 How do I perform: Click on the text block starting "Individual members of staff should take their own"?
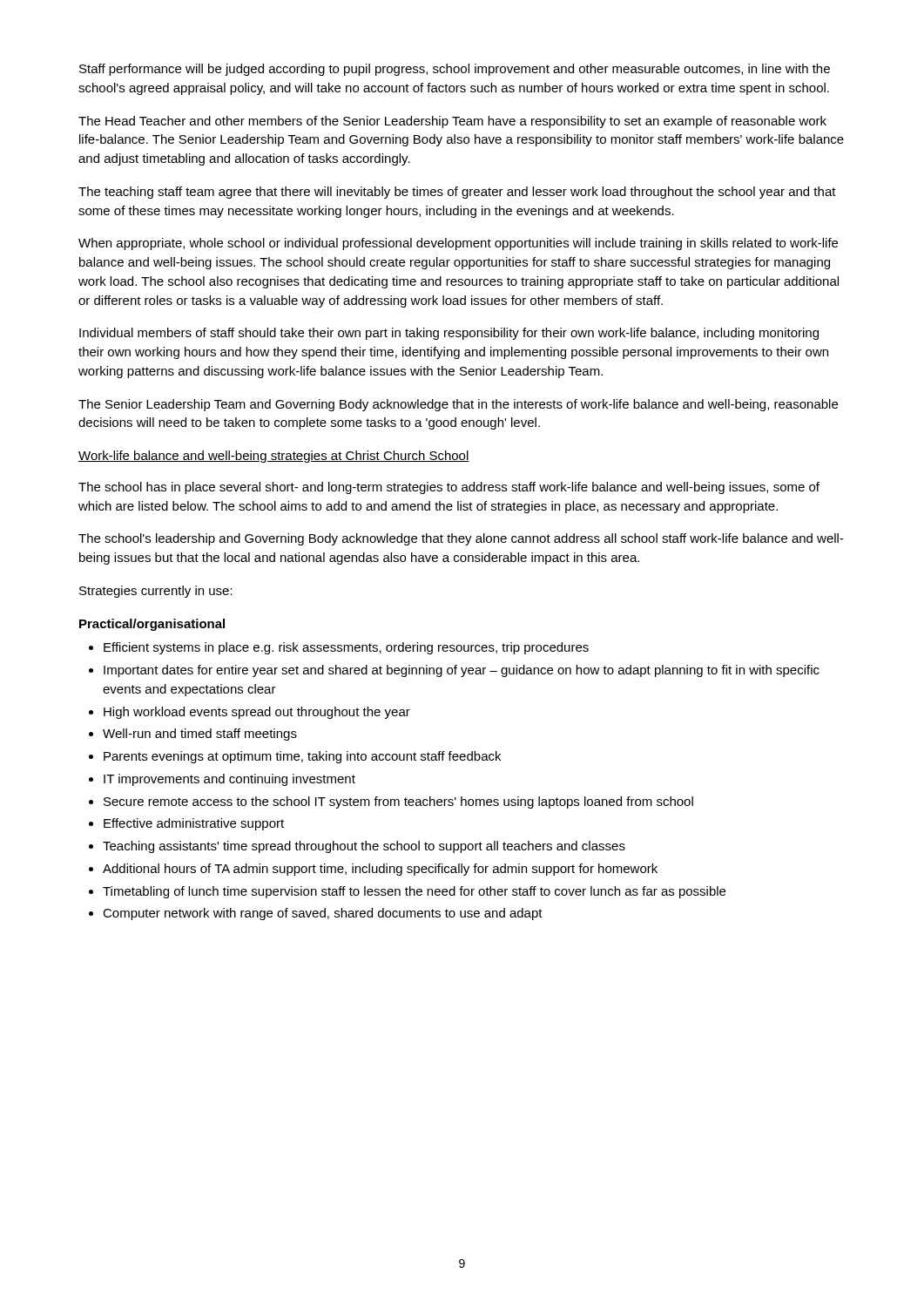pos(454,352)
